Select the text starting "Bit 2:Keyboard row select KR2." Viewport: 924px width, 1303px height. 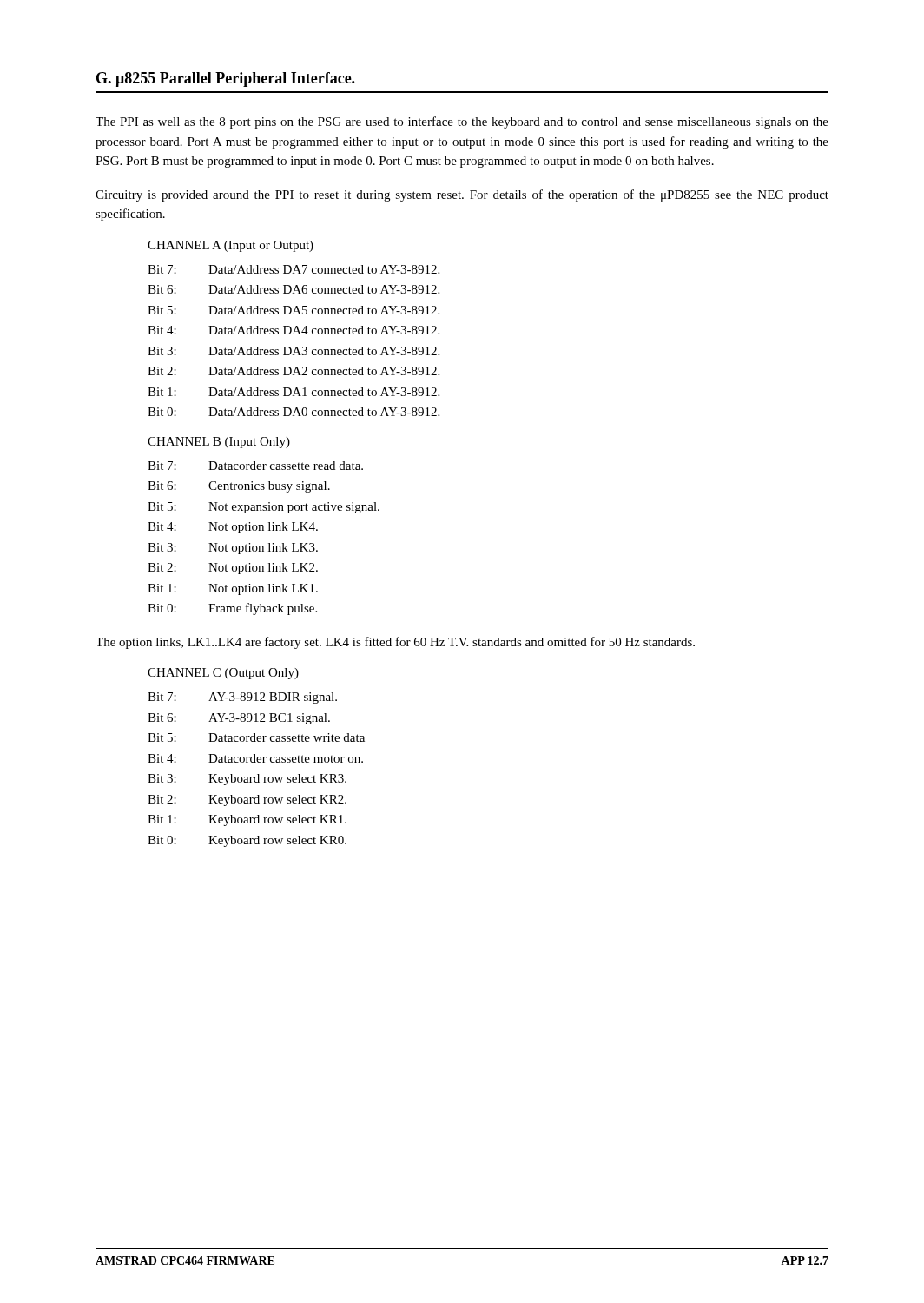[247, 800]
